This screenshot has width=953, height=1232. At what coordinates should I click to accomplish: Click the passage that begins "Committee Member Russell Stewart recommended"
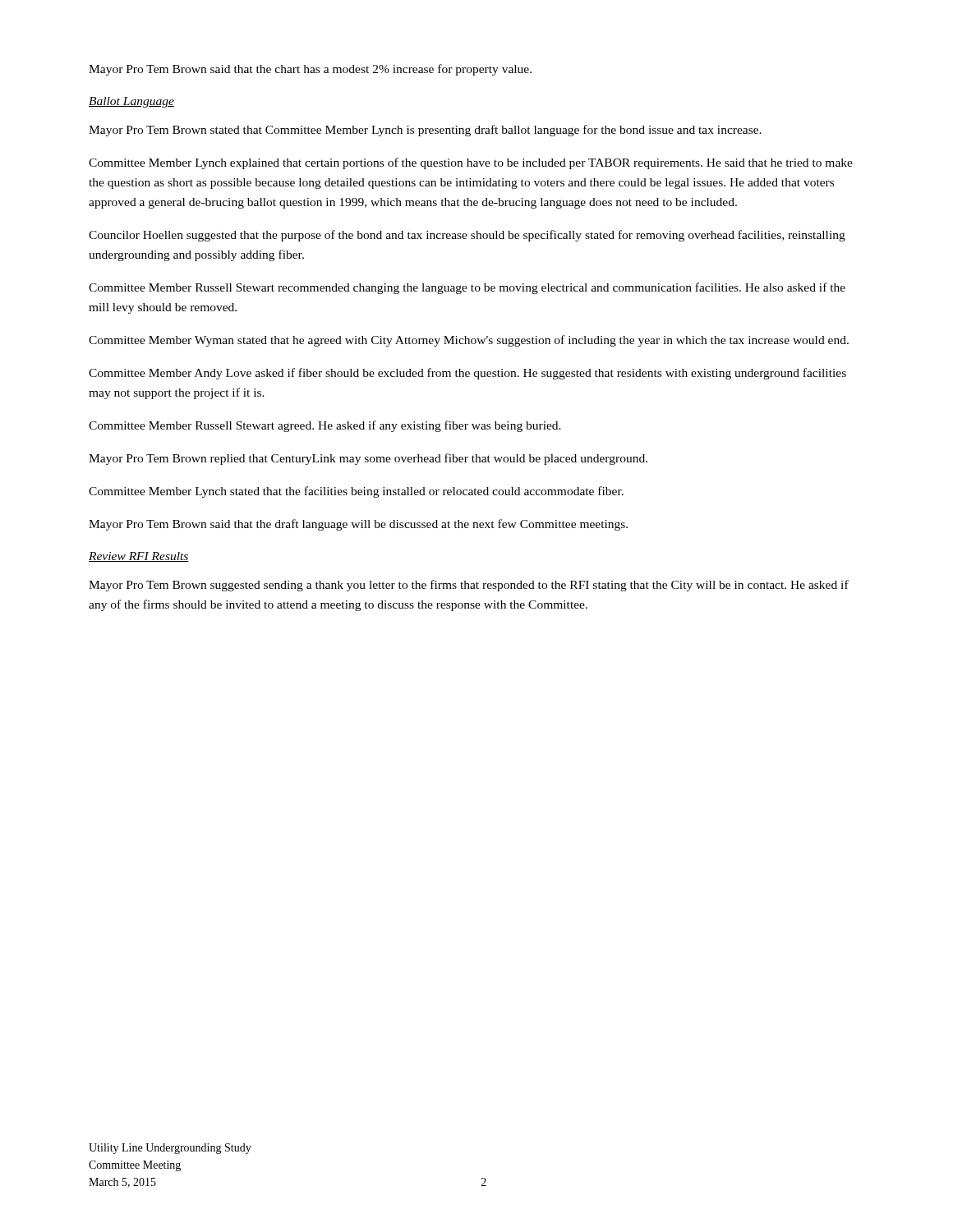[467, 297]
